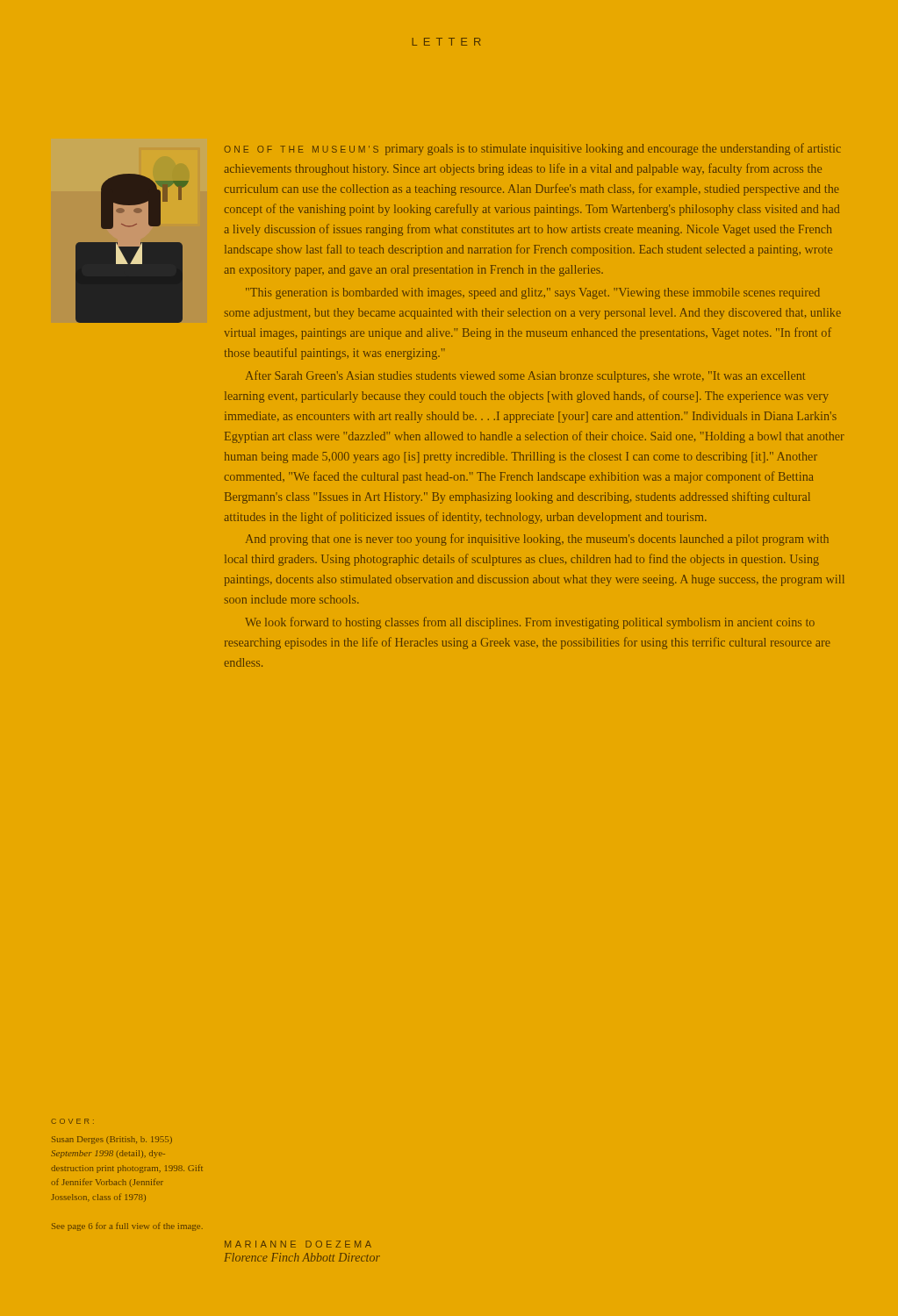Image resolution: width=898 pixels, height=1316 pixels.
Task: Find the text block that reads "MARIANNE DOEZEMA Florence"
Action: (302, 1252)
